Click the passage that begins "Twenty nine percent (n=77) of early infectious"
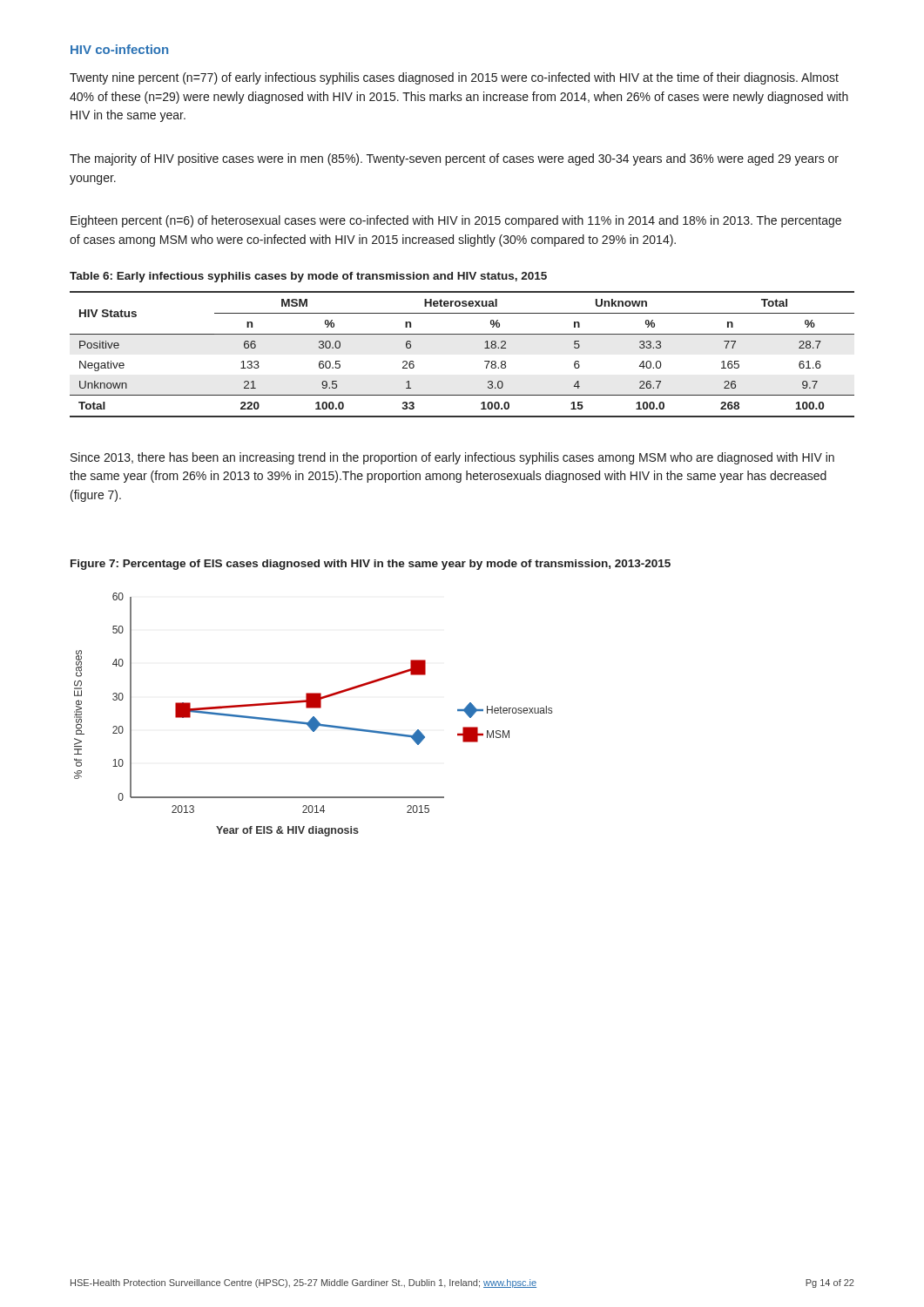 point(462,97)
